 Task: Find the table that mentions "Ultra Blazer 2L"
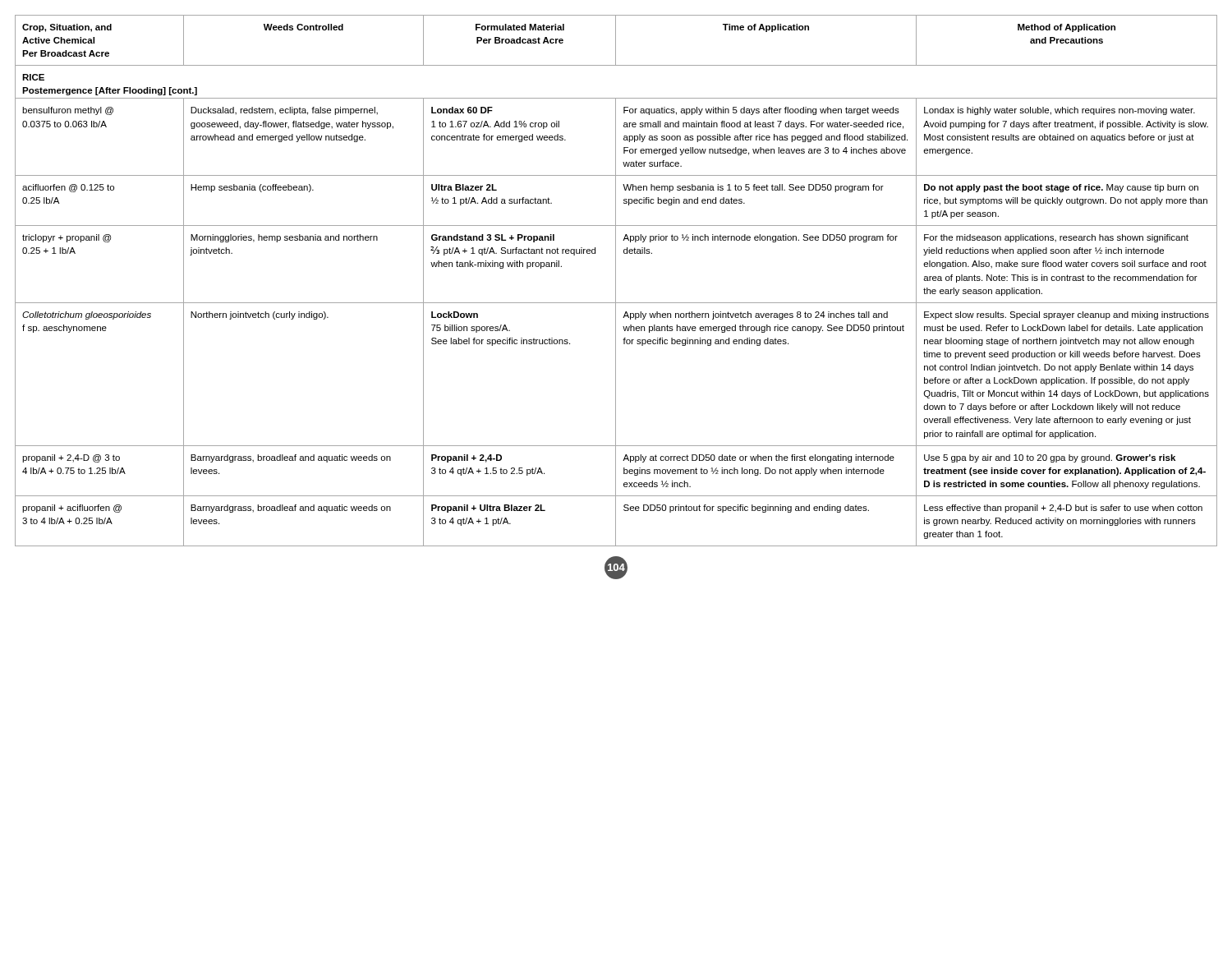coord(616,281)
